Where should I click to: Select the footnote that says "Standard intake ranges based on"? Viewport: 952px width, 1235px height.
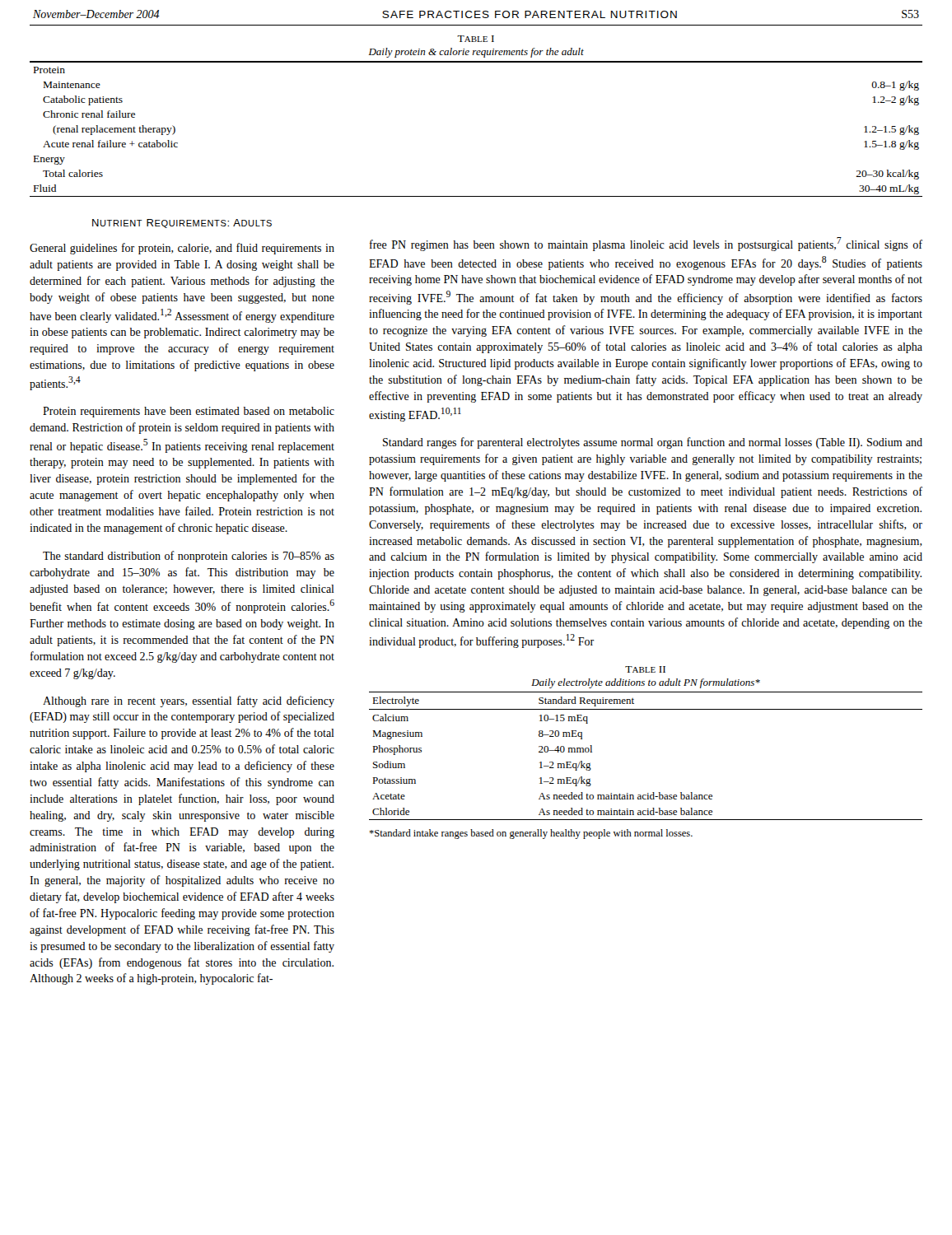[x=531, y=833]
